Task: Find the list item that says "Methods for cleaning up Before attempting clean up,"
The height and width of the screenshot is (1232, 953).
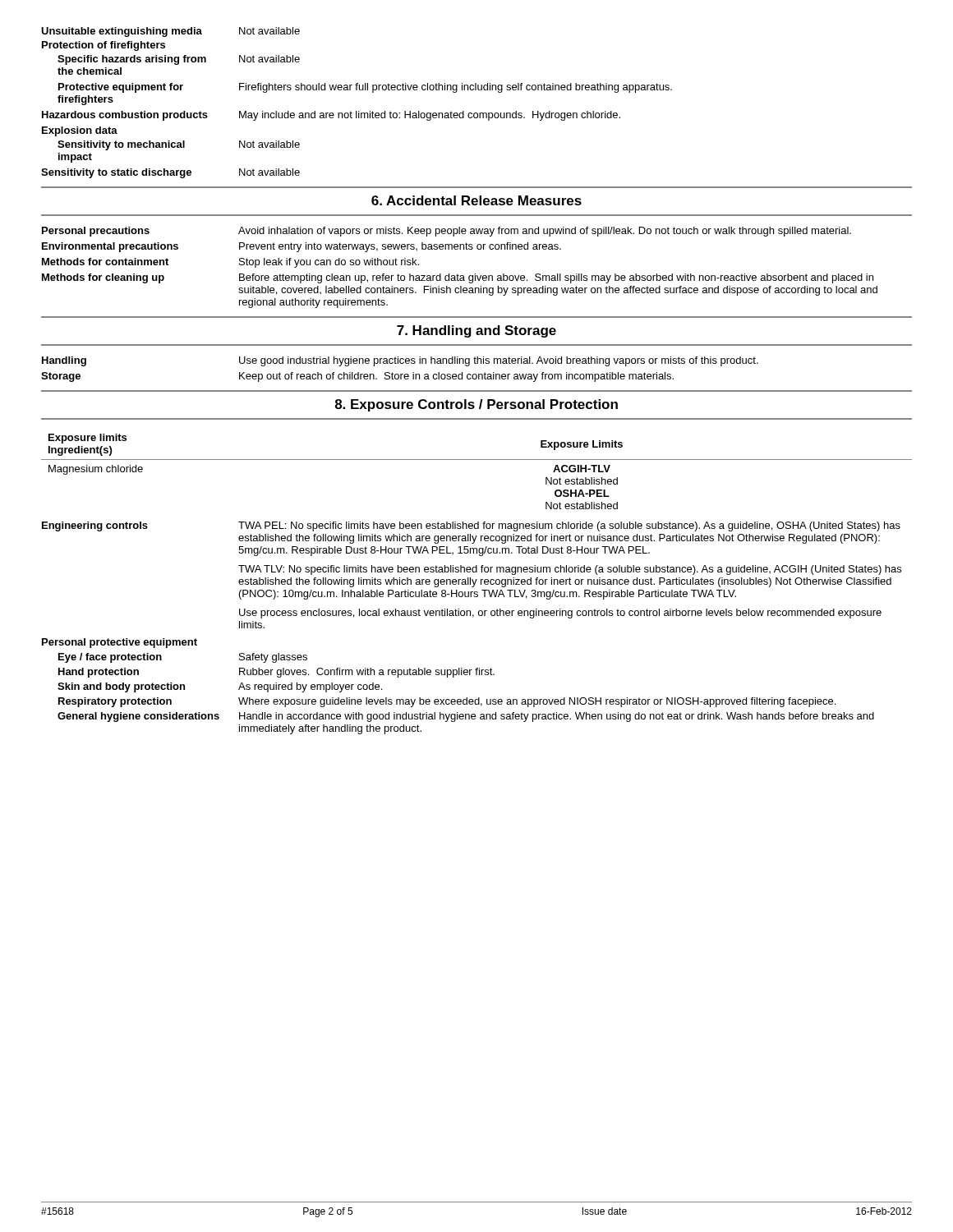Action: (476, 290)
